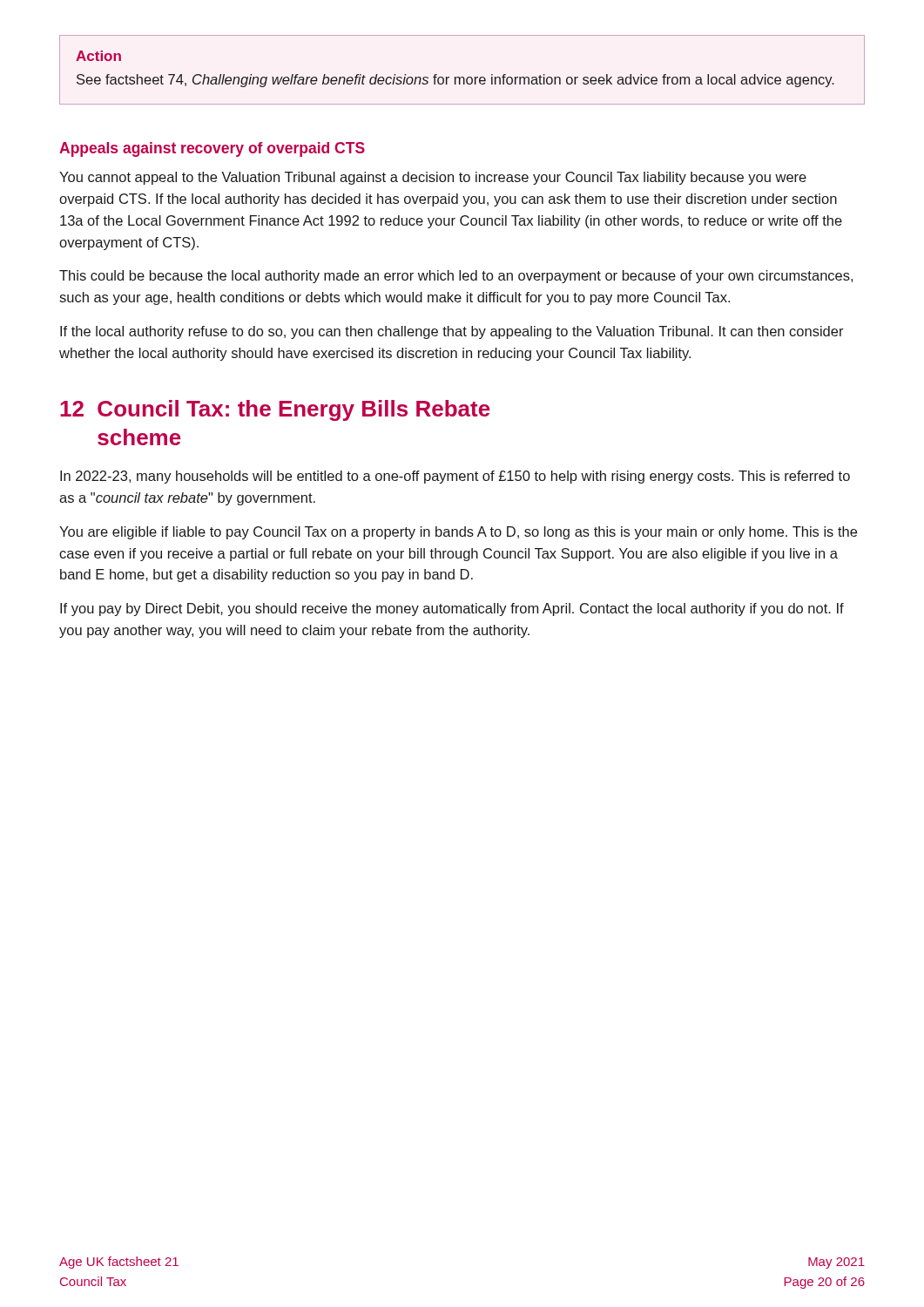Select the text block containing "This could be because the"
This screenshot has width=924, height=1307.
pos(457,286)
